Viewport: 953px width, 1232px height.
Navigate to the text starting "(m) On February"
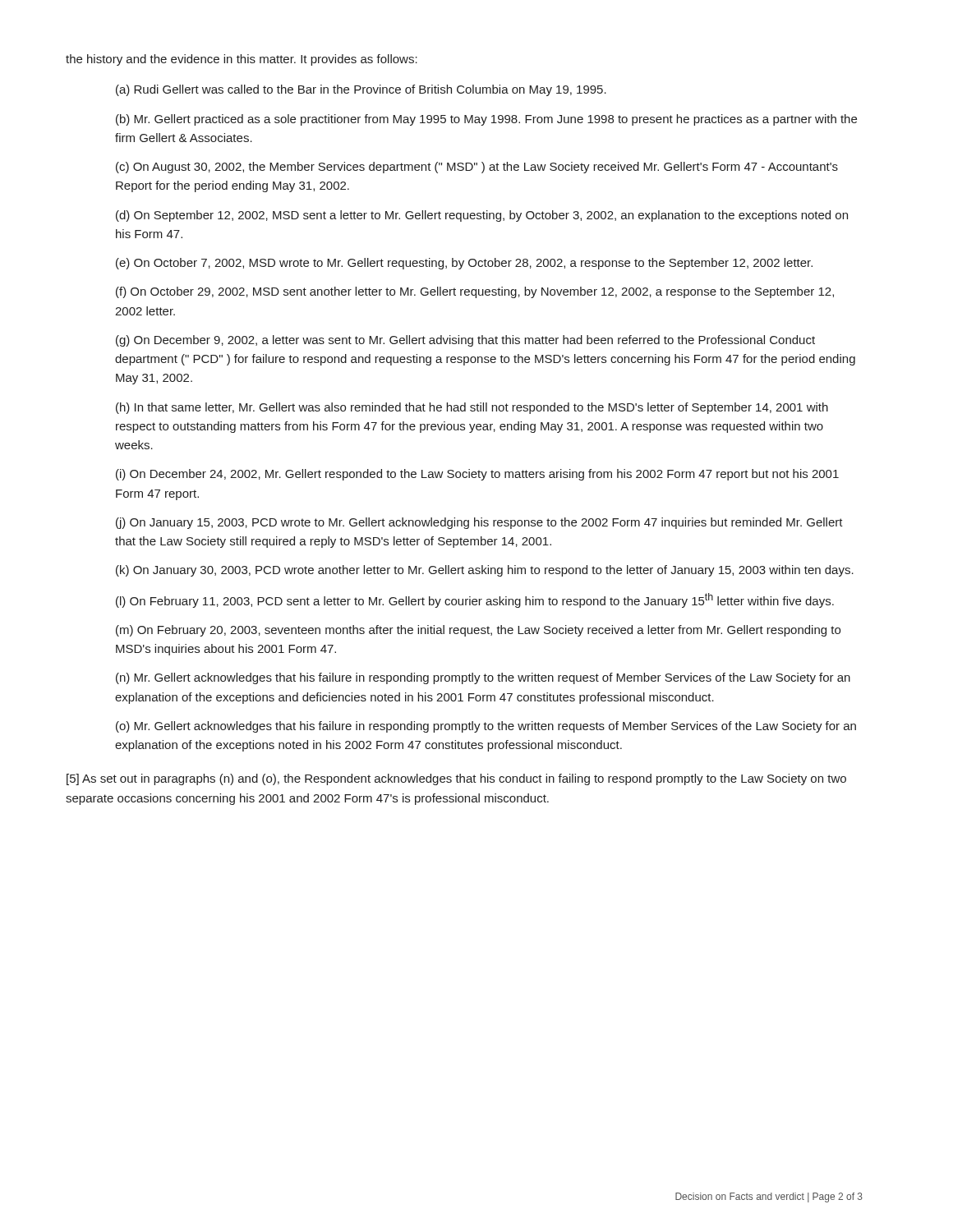(478, 639)
